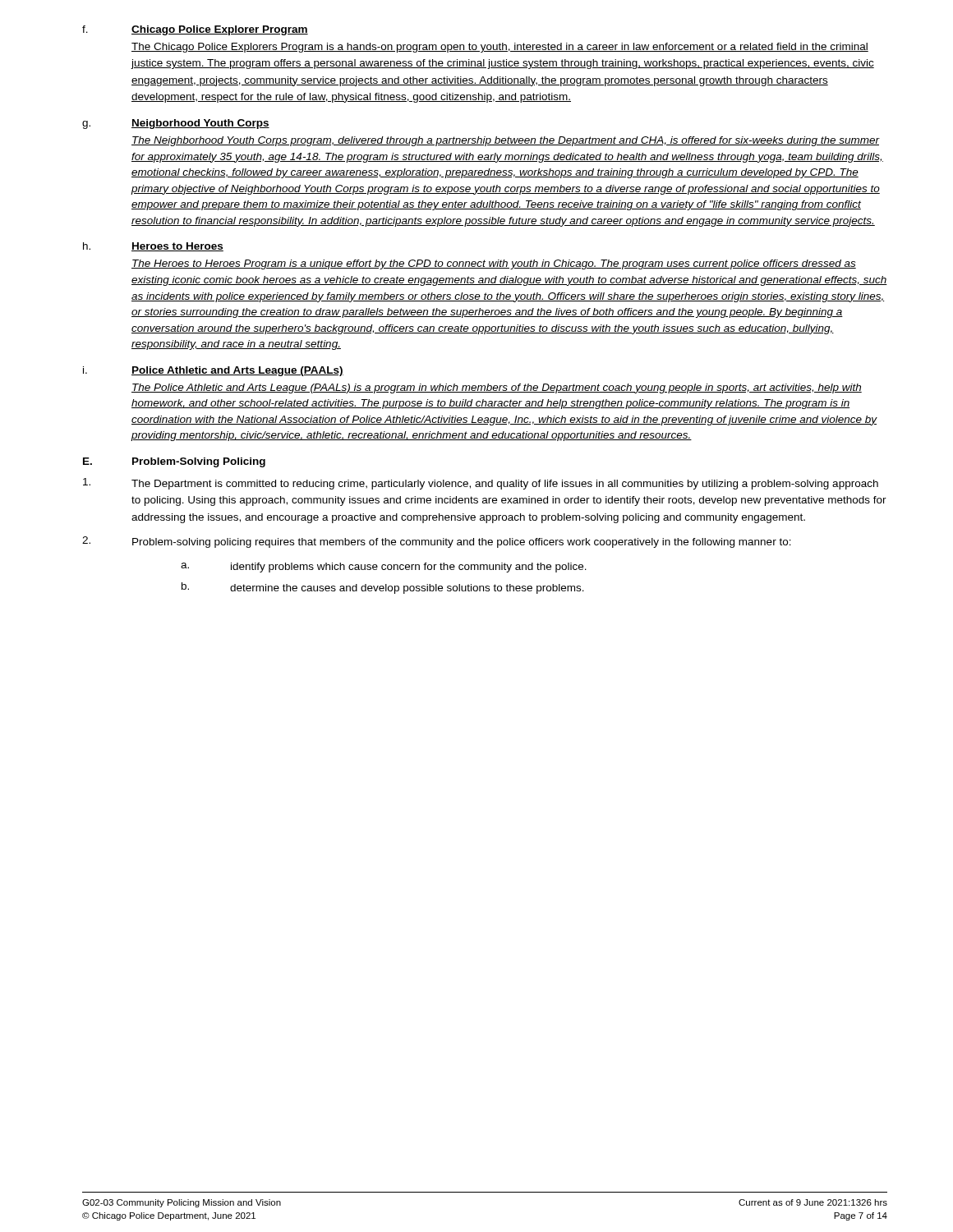Locate the text starting "i. Police Athletic and Arts League (PAALs) The"
953x1232 pixels.
pos(485,404)
